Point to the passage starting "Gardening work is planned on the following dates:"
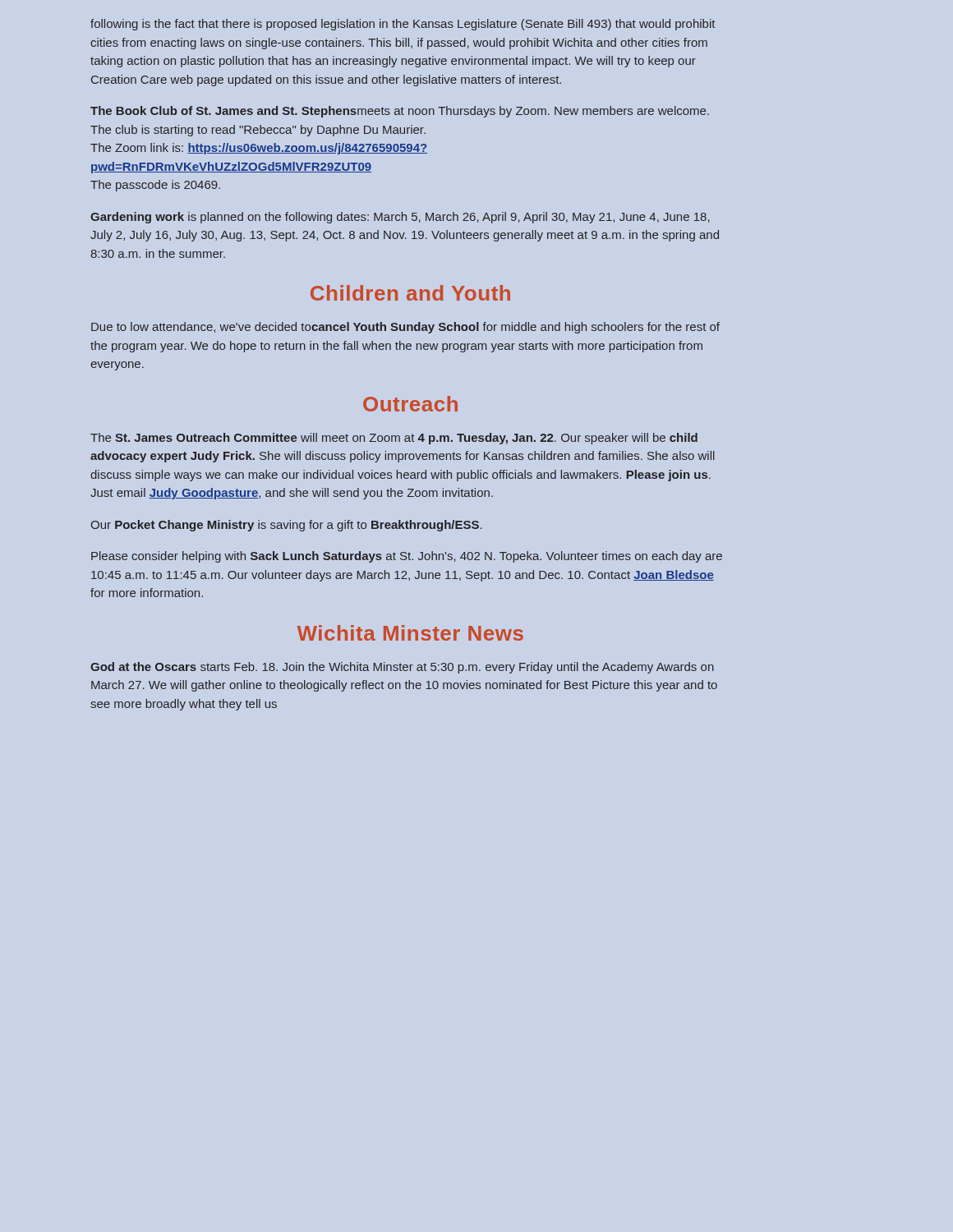This screenshot has height=1232, width=953. 405,235
